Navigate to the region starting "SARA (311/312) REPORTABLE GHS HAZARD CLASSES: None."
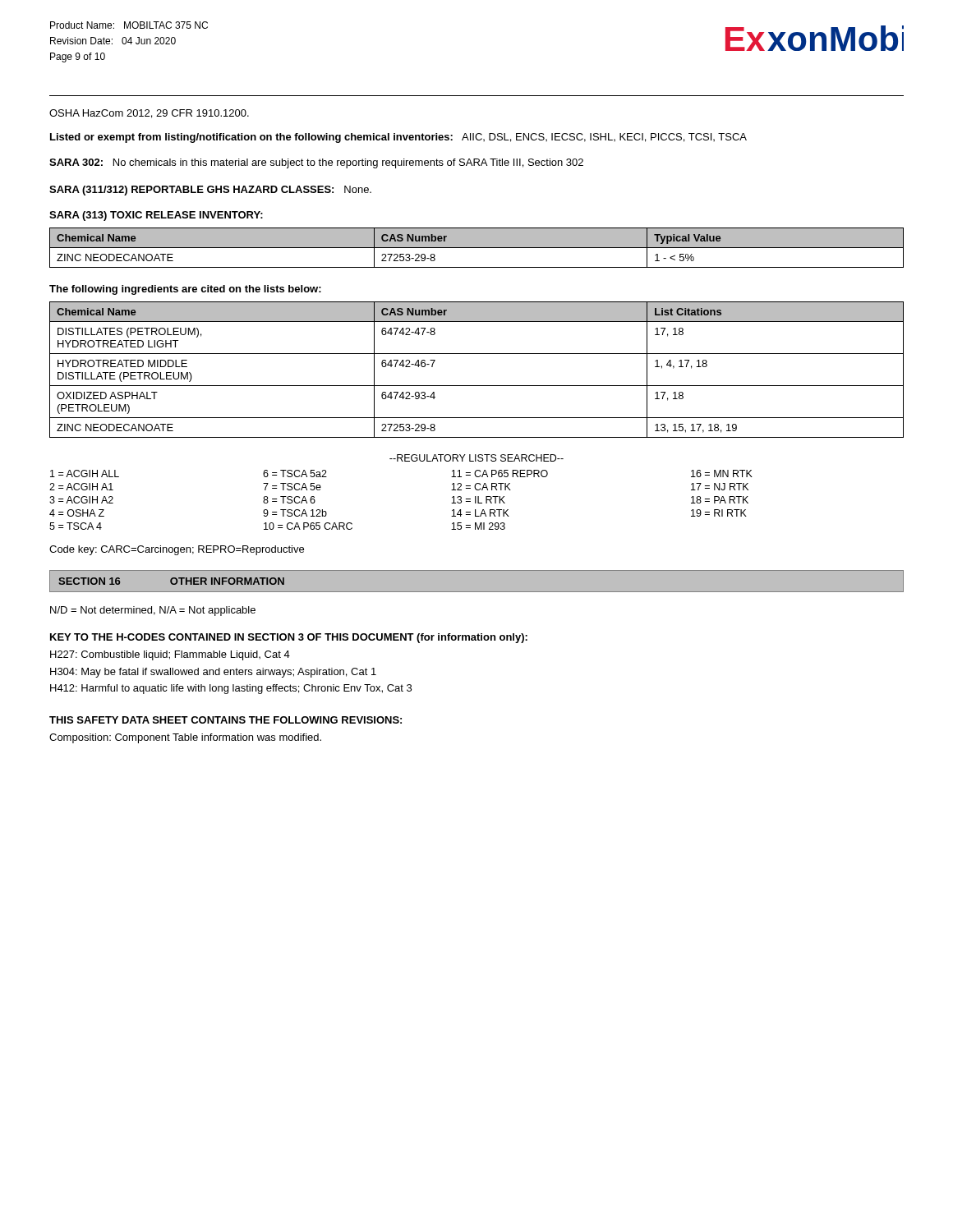The image size is (953, 1232). point(211,189)
